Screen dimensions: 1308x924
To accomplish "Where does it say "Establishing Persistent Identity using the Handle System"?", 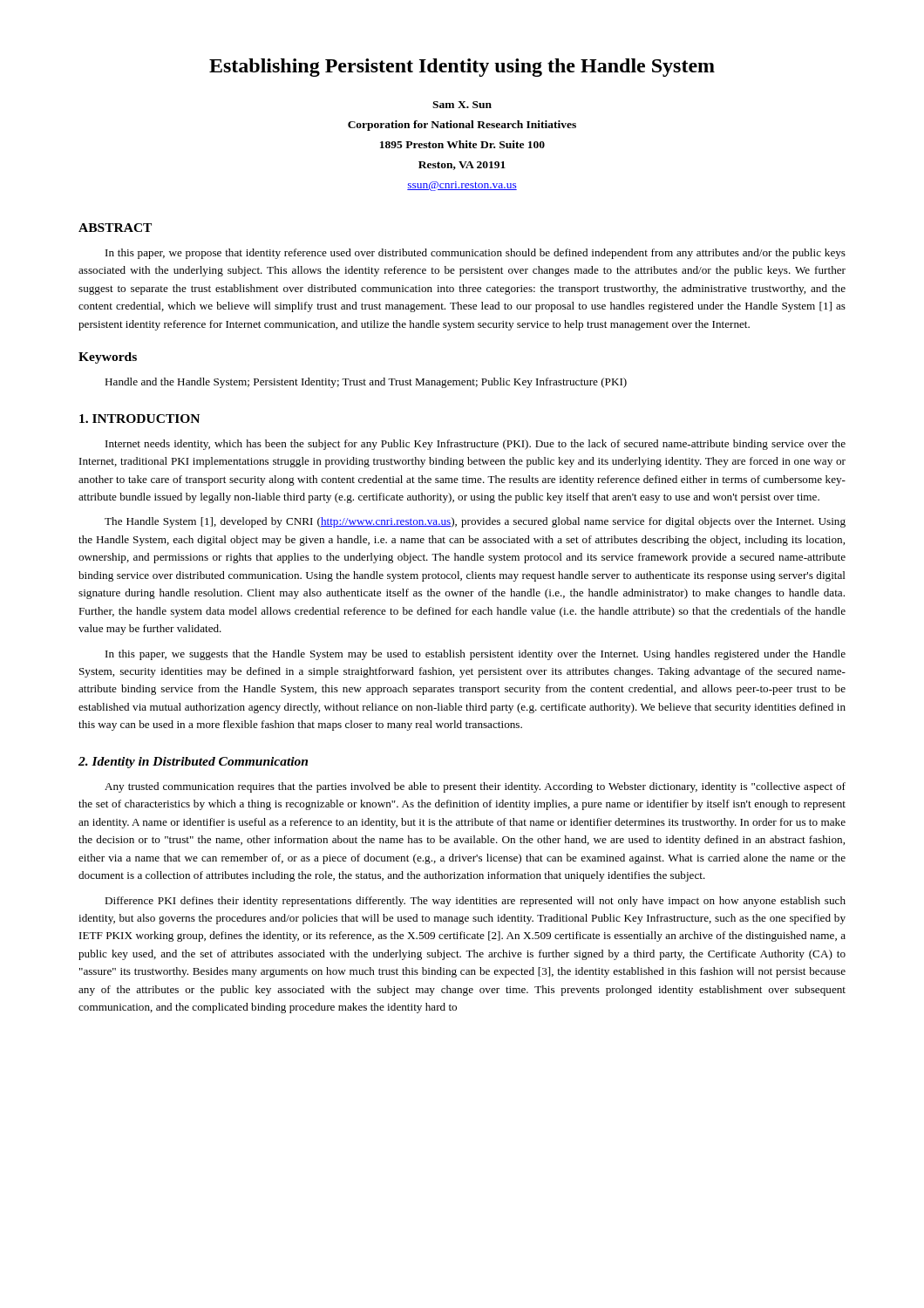I will coord(462,65).
